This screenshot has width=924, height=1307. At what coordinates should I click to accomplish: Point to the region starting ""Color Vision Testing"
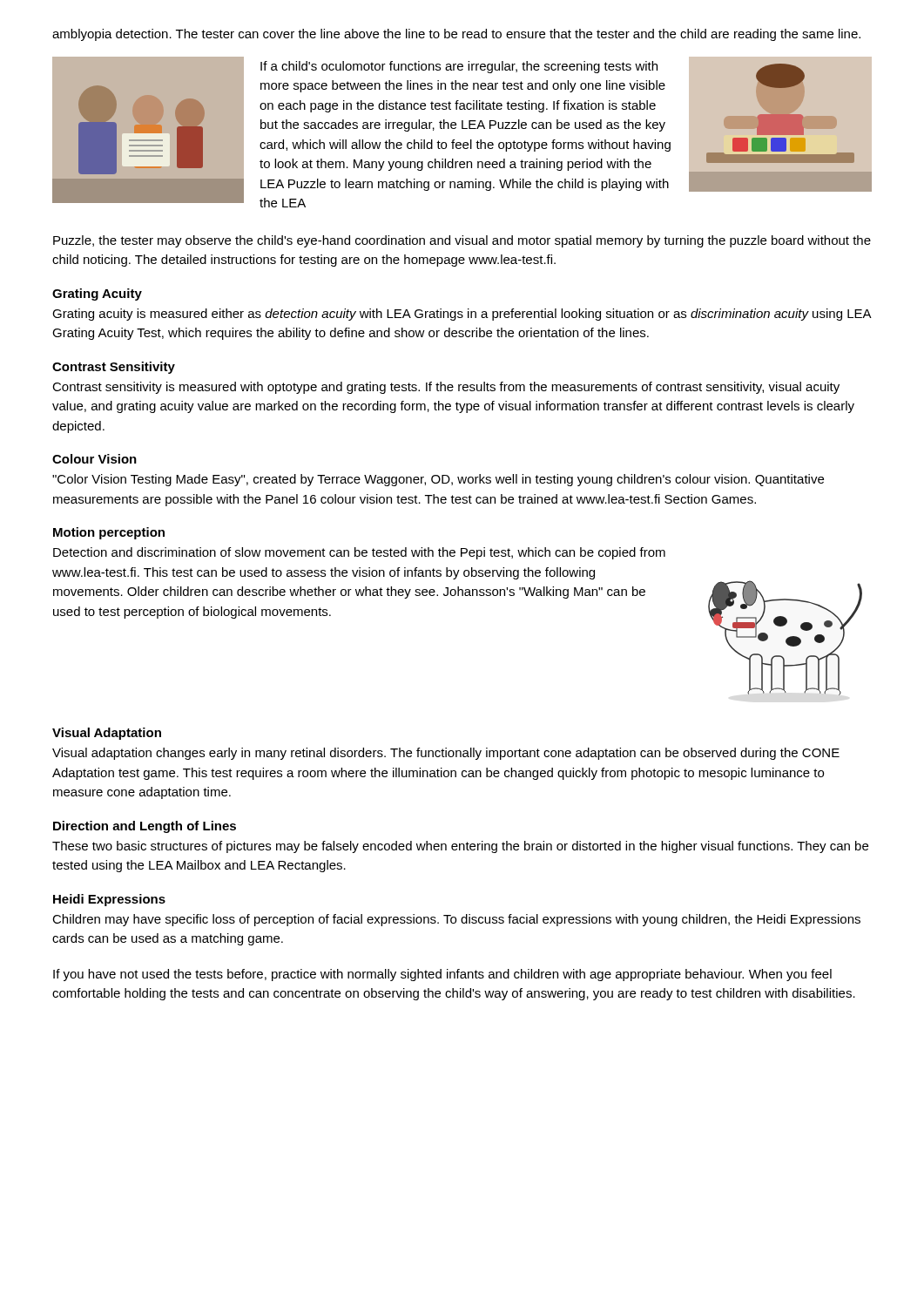(x=438, y=489)
